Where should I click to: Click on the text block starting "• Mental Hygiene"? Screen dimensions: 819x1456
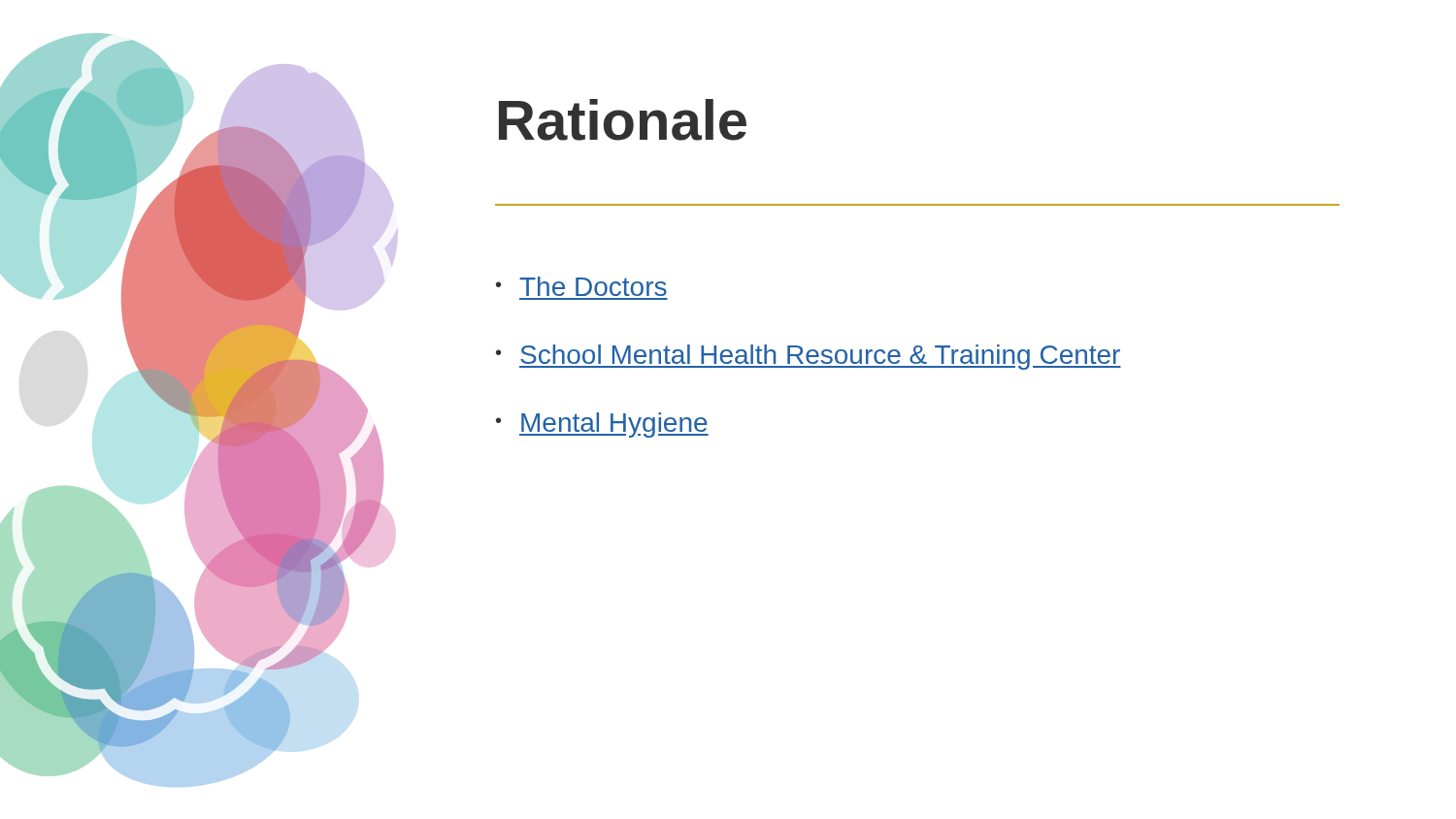602,423
